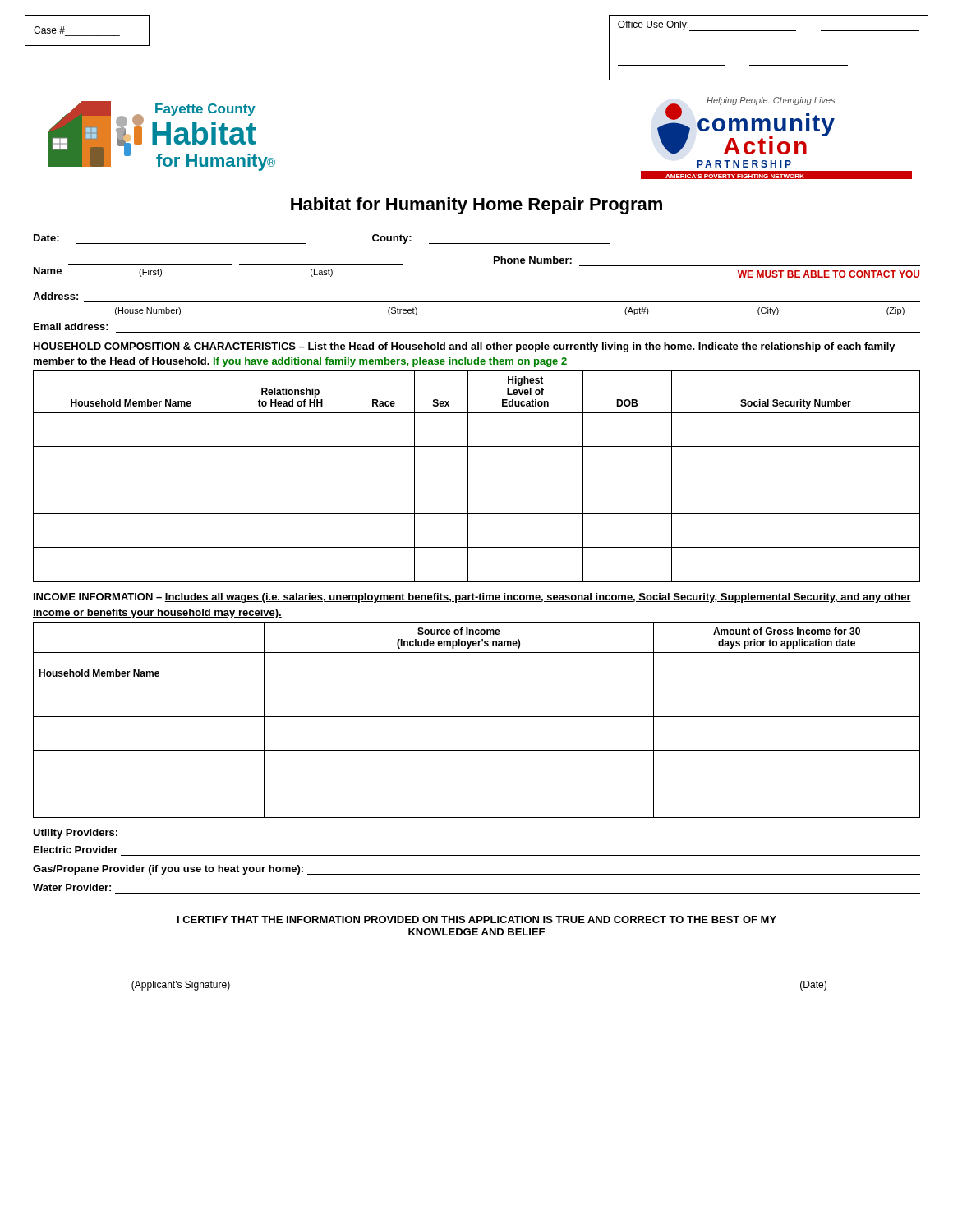
Task: Locate the text block that says "Utility Providers: Electric Provider Gas/Propane Provider"
Action: 476,860
